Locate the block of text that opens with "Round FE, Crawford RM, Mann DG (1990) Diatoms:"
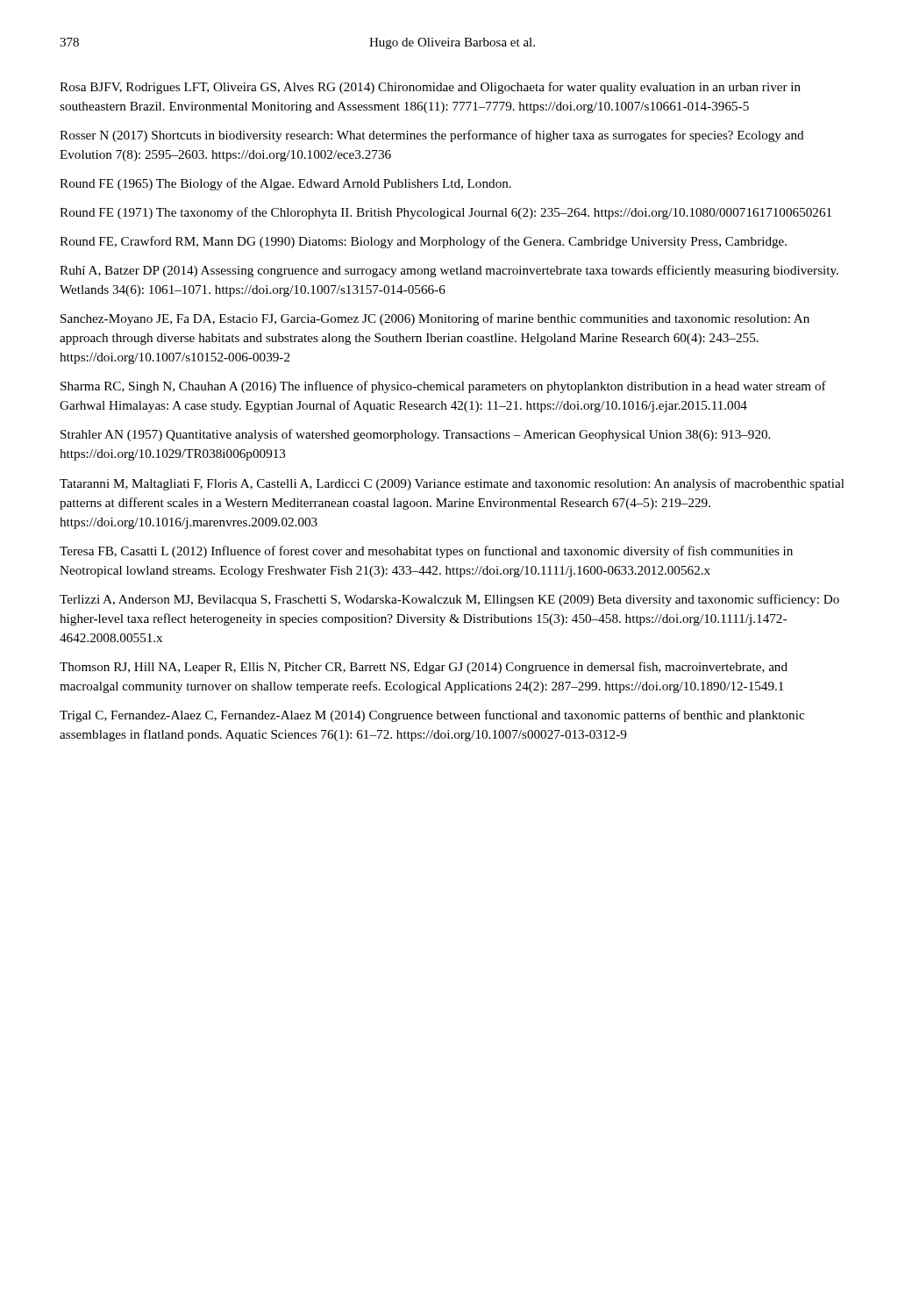 pyautogui.click(x=424, y=241)
